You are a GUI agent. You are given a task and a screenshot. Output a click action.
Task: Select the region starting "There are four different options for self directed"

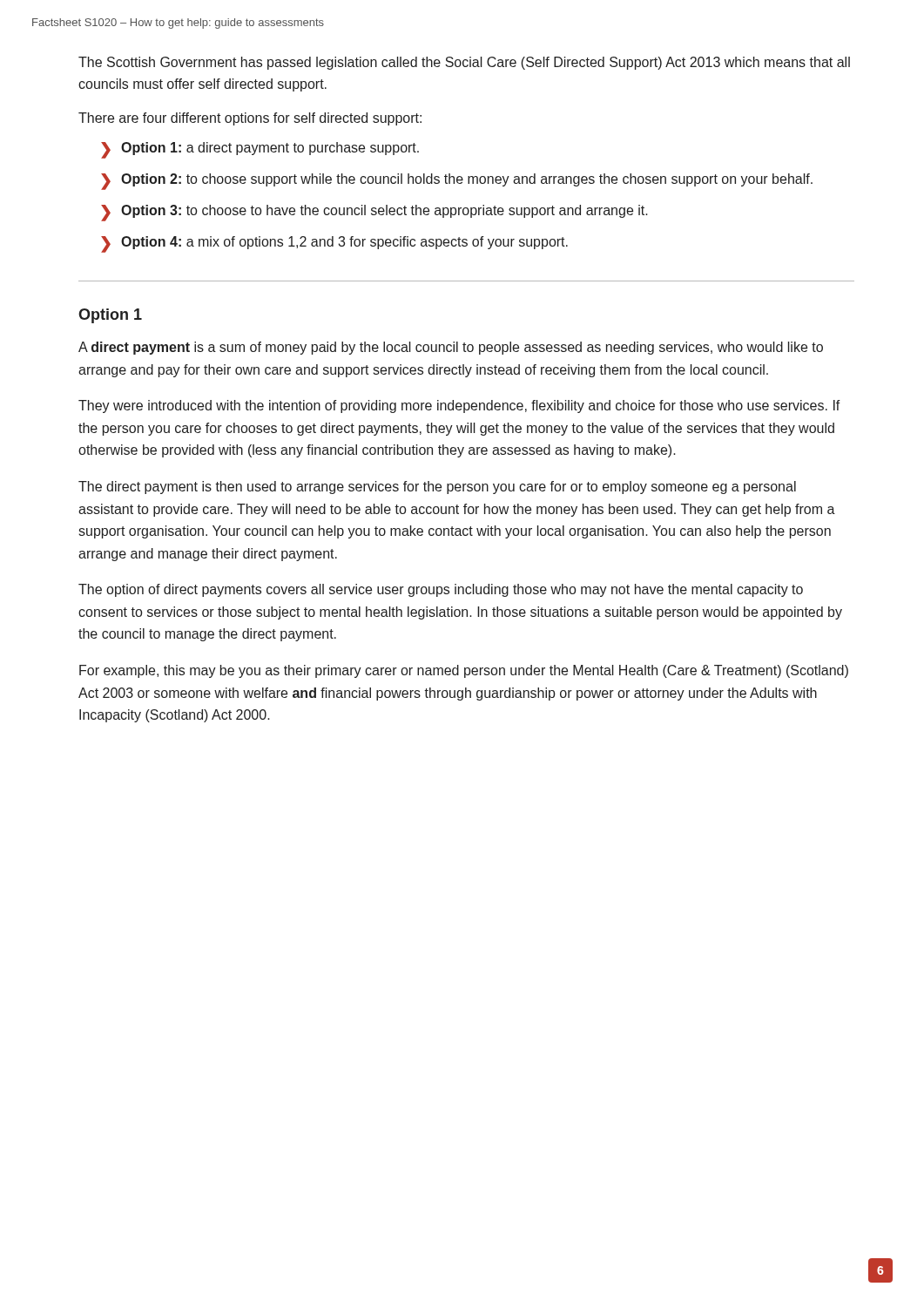coord(251,118)
